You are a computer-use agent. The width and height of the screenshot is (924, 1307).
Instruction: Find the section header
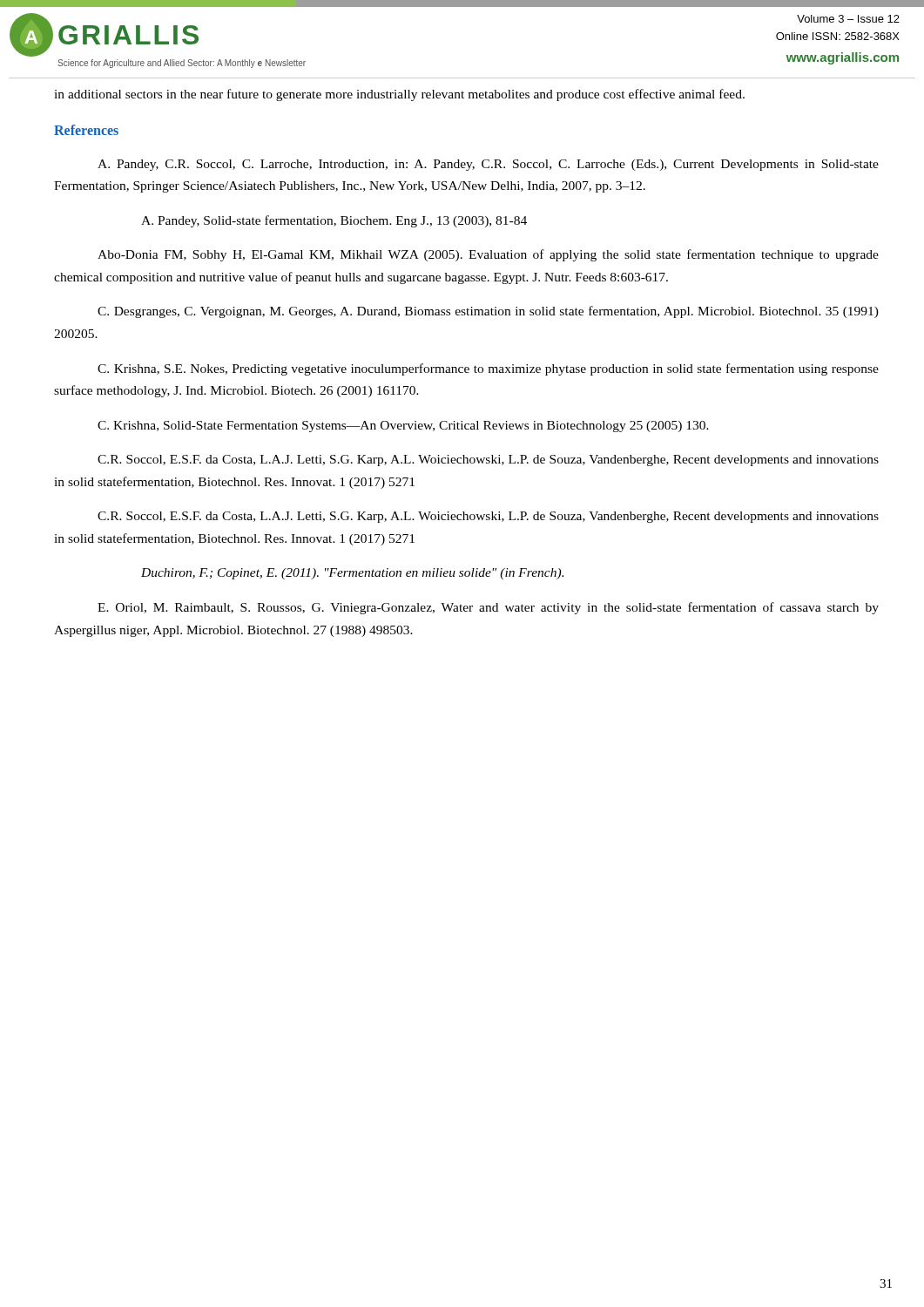click(x=86, y=130)
